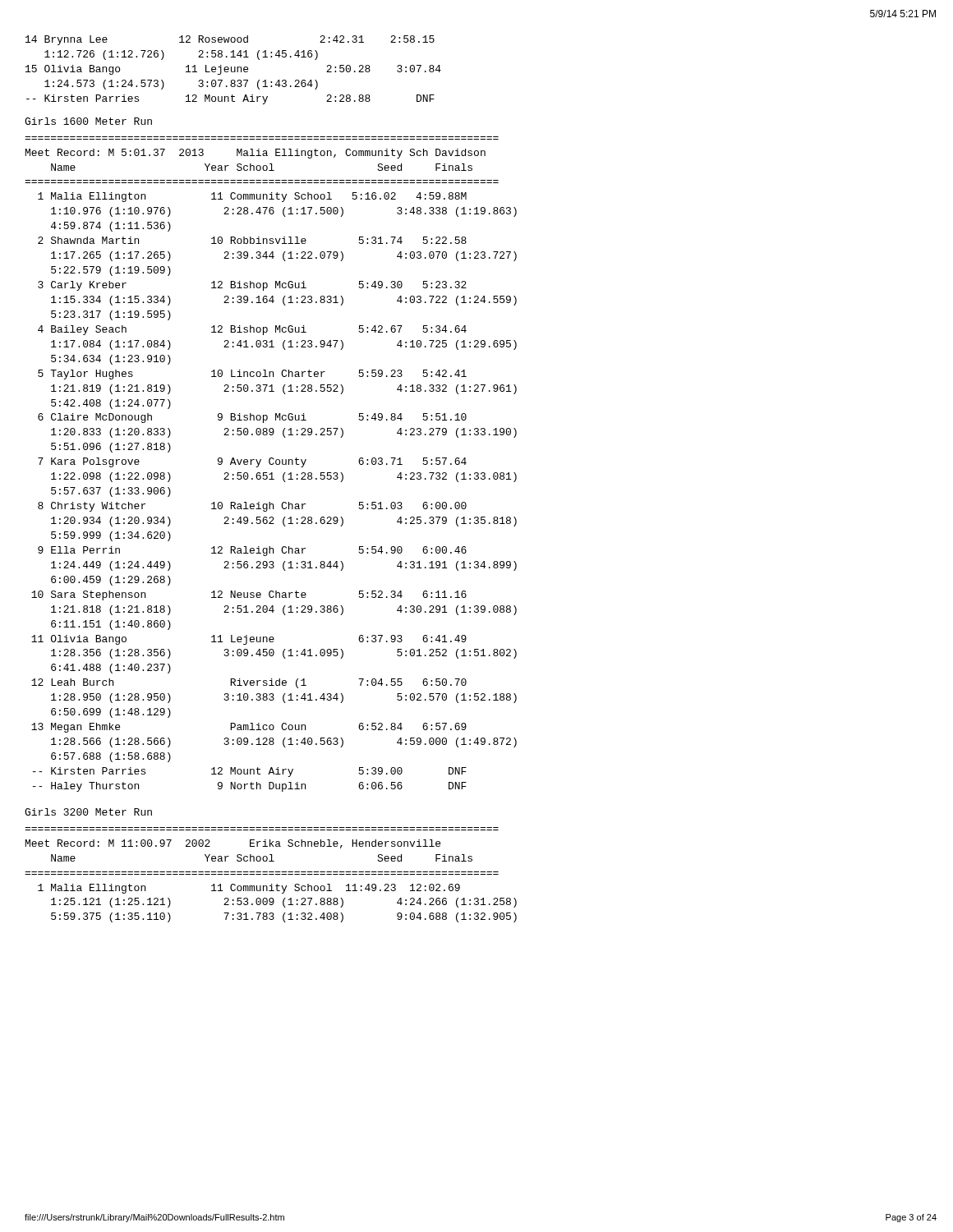Click where it says "Girls 1600 Meter Run"
This screenshot has width=953, height=1232.
(88, 121)
